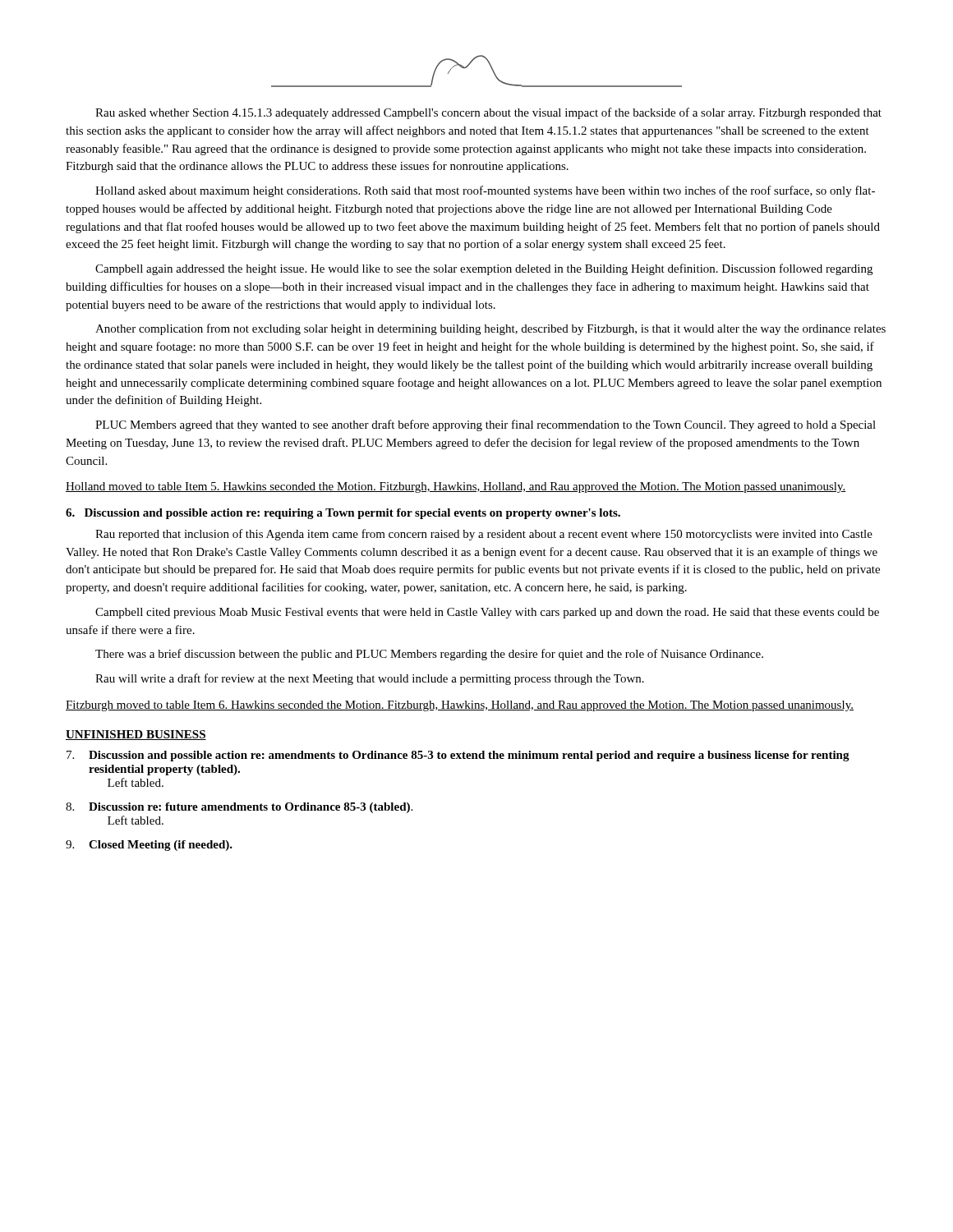This screenshot has height=1232, width=953.
Task: Click on the text block starting "There was a brief discussion between"
Action: click(x=476, y=655)
